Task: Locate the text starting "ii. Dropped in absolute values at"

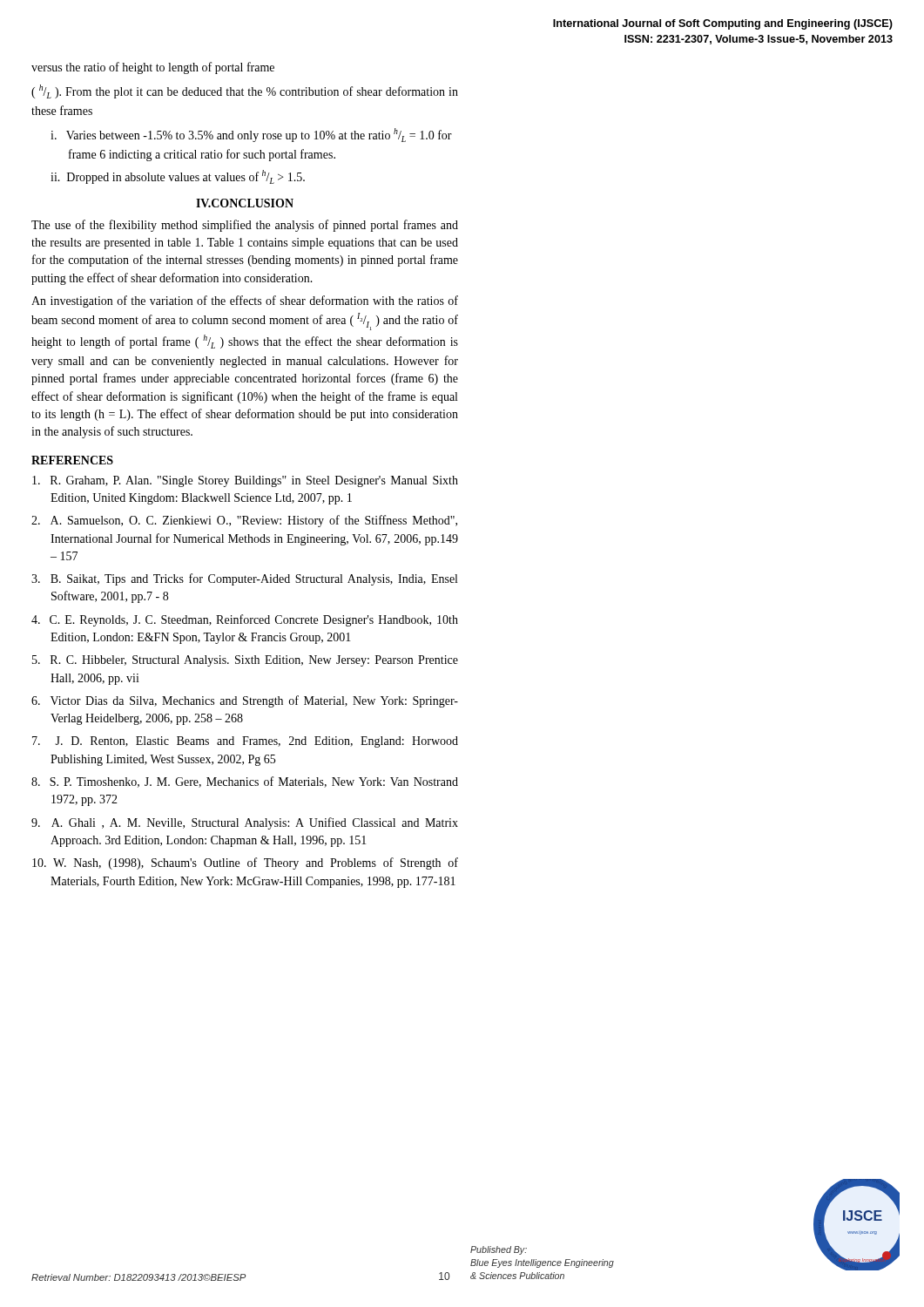Action: (254, 177)
